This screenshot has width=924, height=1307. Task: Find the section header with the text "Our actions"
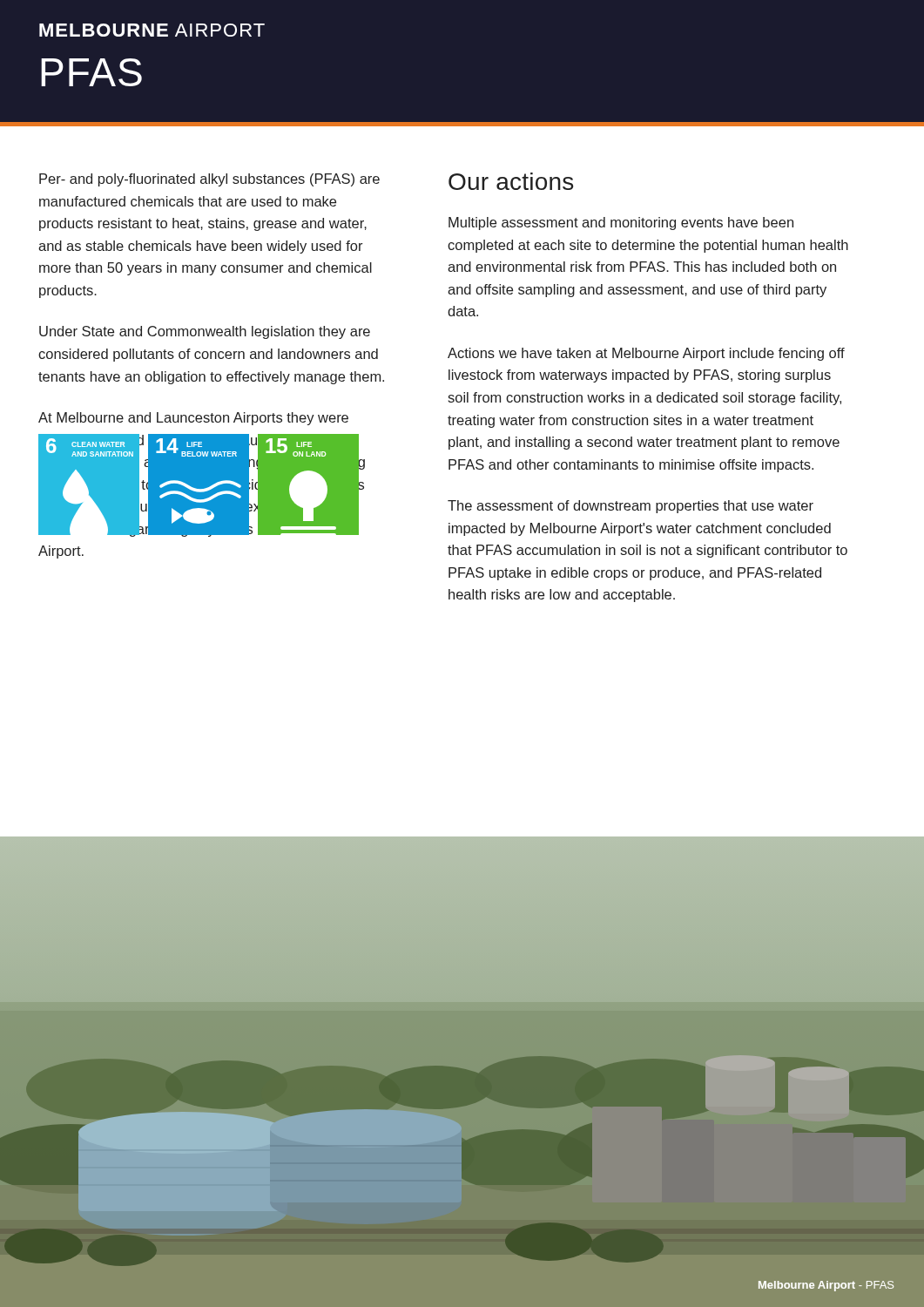(x=511, y=182)
